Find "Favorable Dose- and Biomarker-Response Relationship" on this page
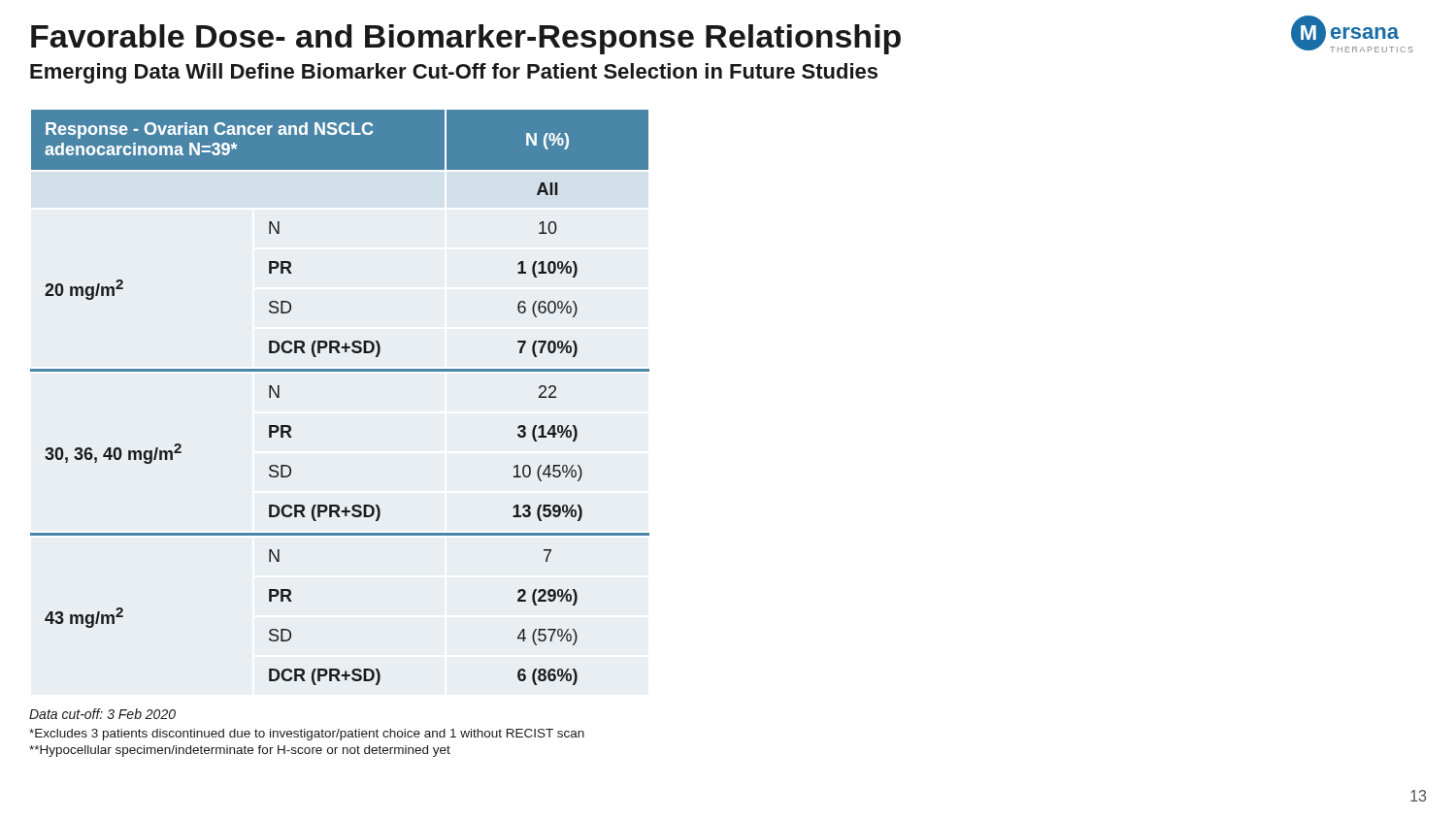 click(466, 36)
